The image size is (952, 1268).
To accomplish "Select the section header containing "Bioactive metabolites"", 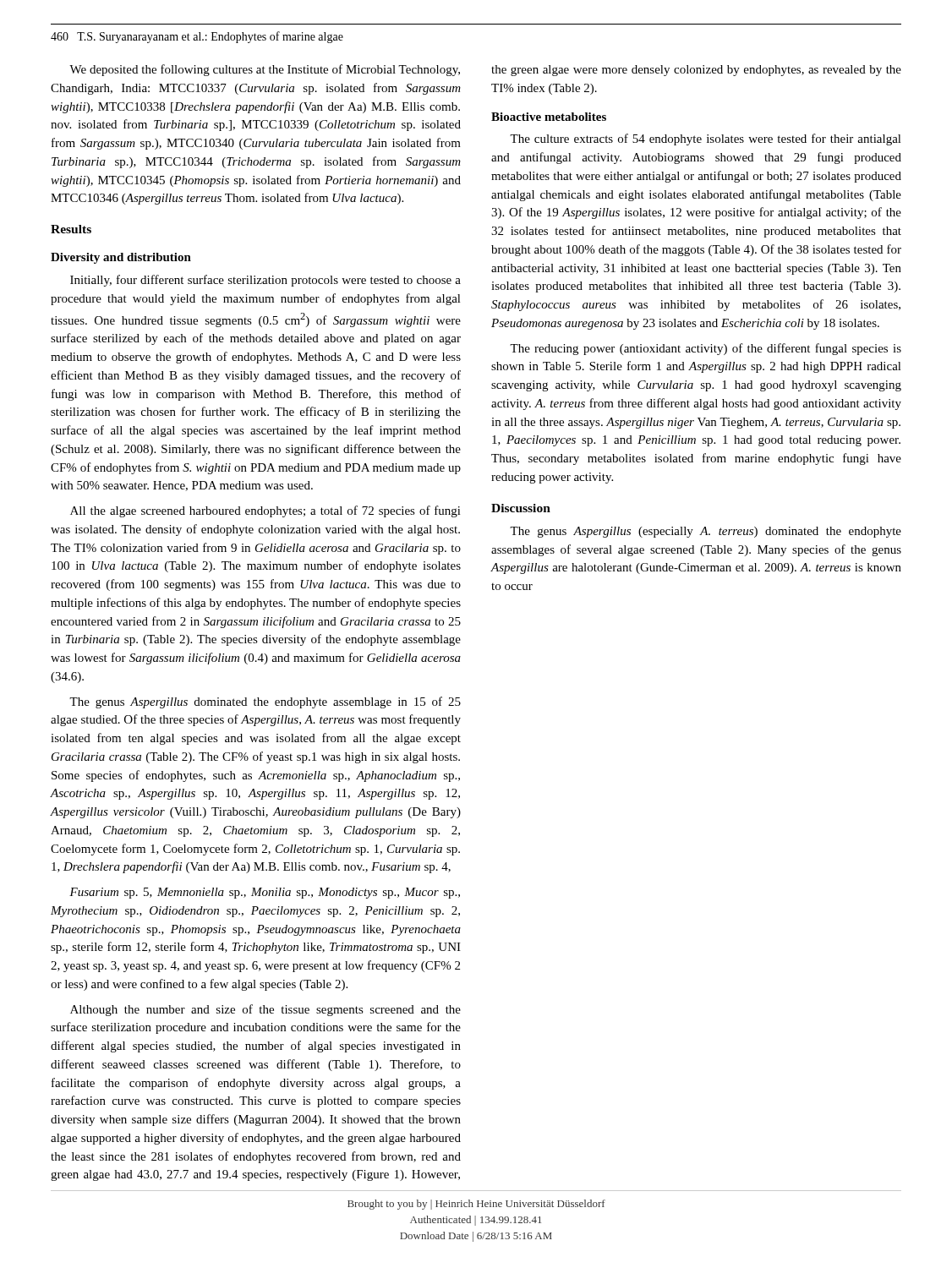I will pyautogui.click(x=549, y=116).
